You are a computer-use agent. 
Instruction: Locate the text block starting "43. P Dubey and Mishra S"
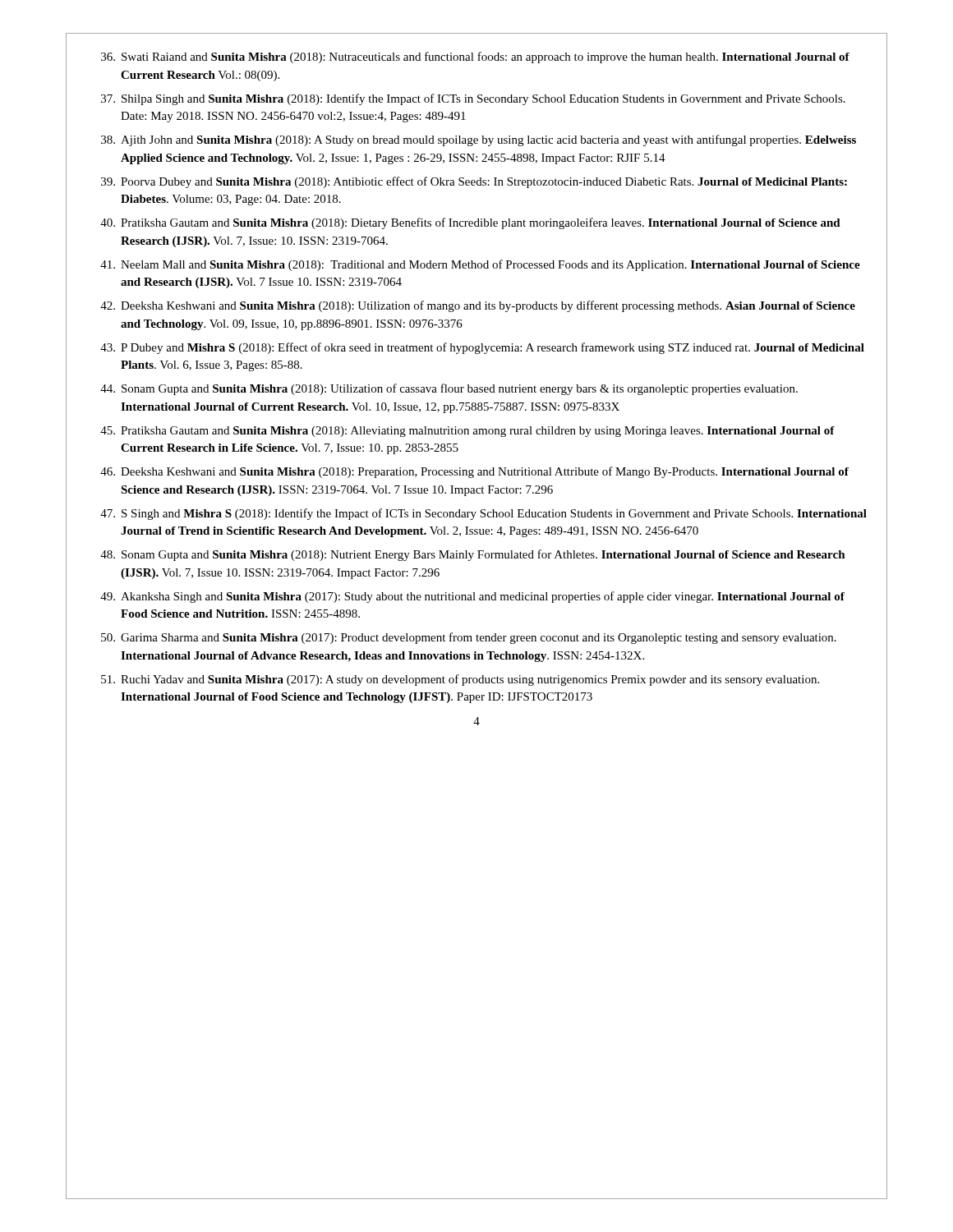click(x=476, y=357)
